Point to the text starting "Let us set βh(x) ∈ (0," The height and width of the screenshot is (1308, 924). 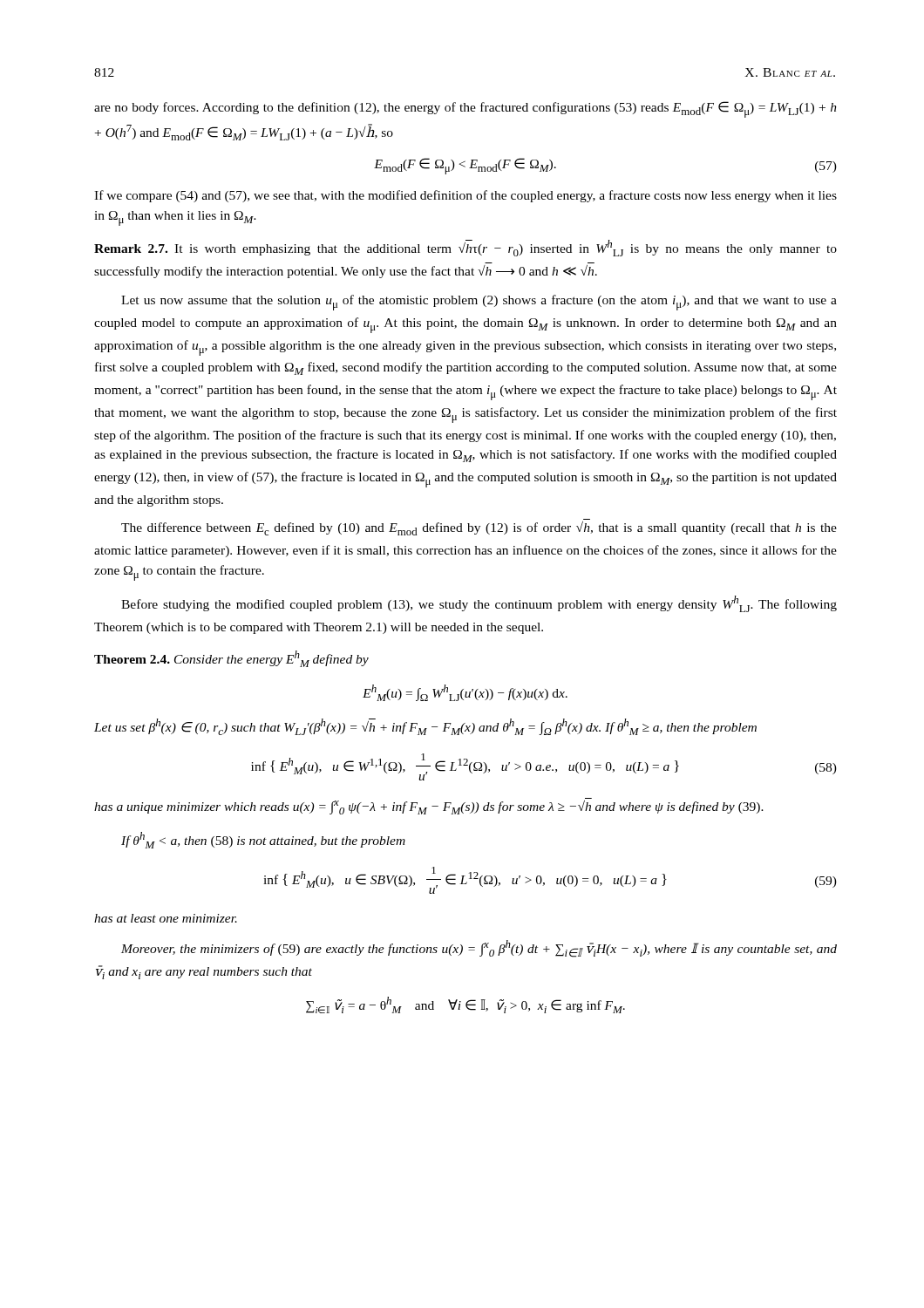pos(466,728)
